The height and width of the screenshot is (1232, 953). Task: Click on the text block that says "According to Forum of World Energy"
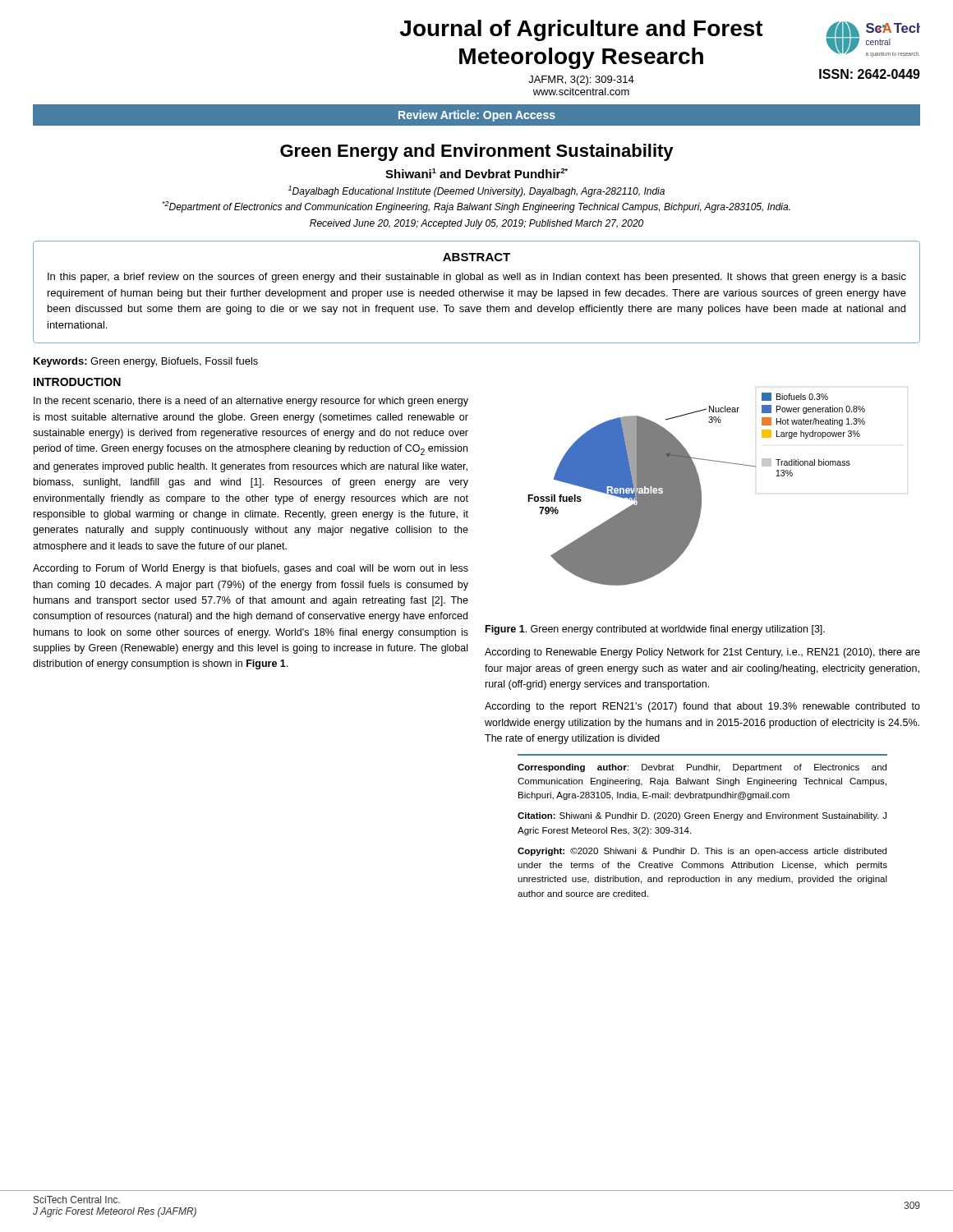pyautogui.click(x=251, y=616)
